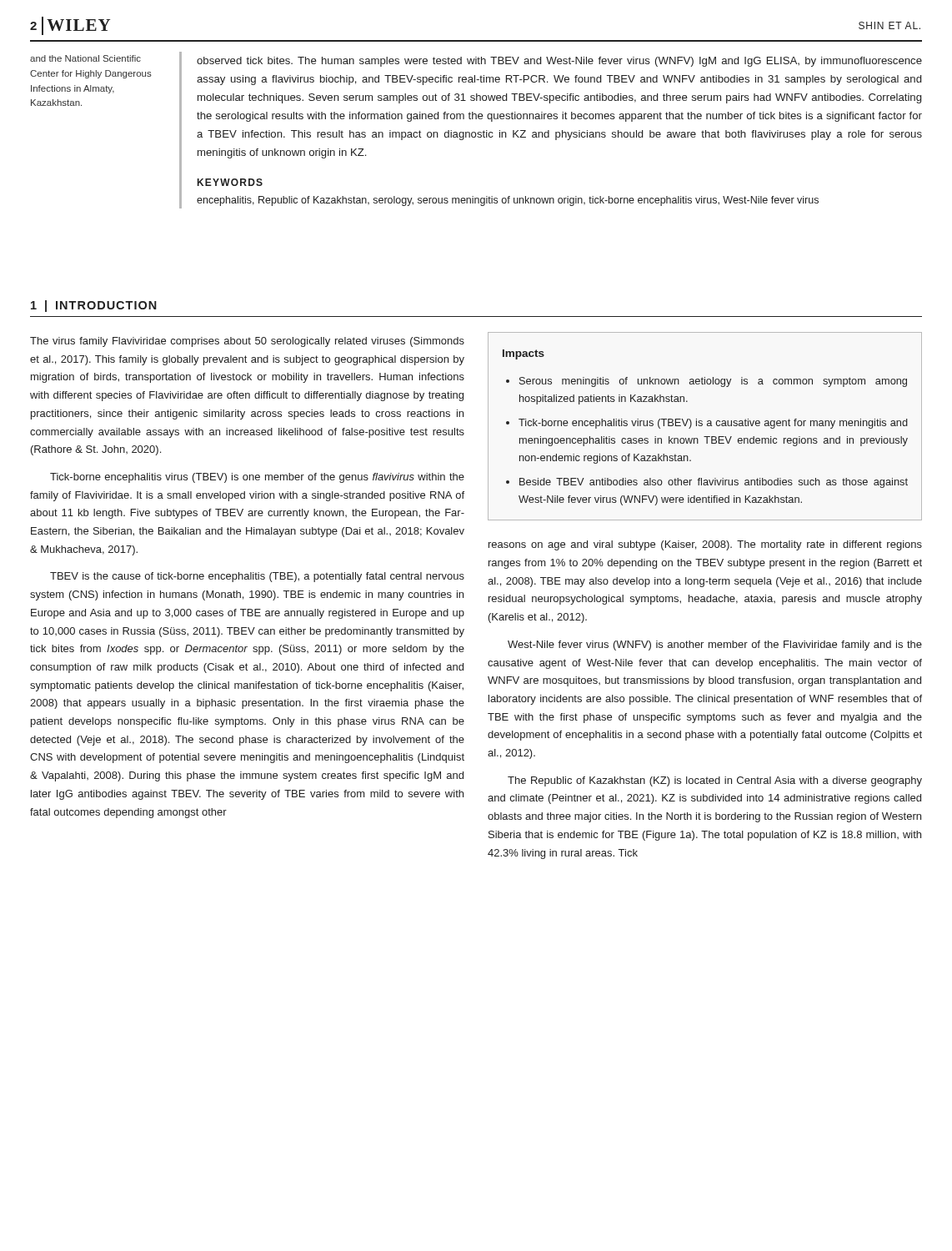Find the text starting "observed tick bites. The human"
The width and height of the screenshot is (952, 1251).
point(559,106)
